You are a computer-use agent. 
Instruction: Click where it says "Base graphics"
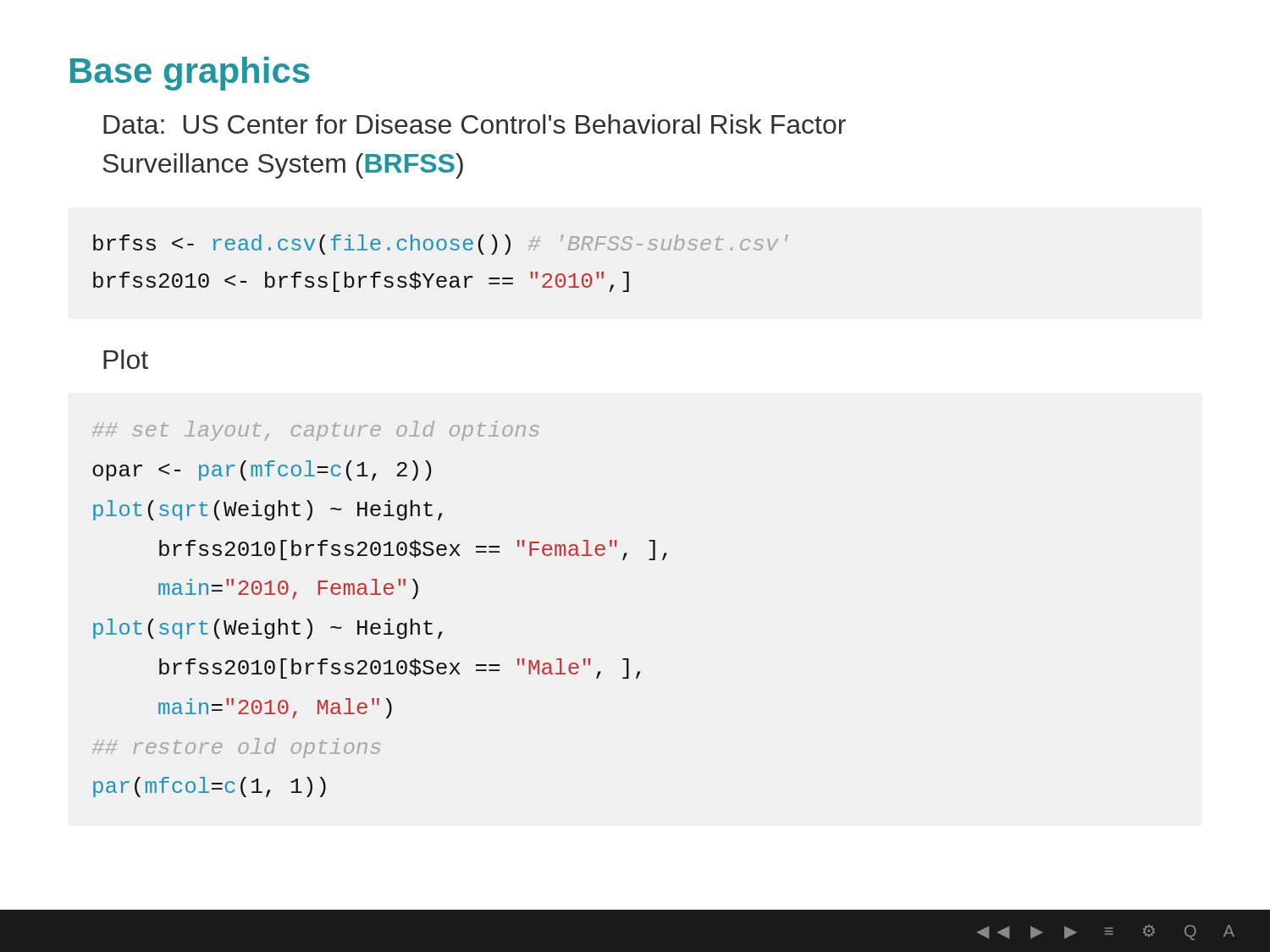point(189,71)
